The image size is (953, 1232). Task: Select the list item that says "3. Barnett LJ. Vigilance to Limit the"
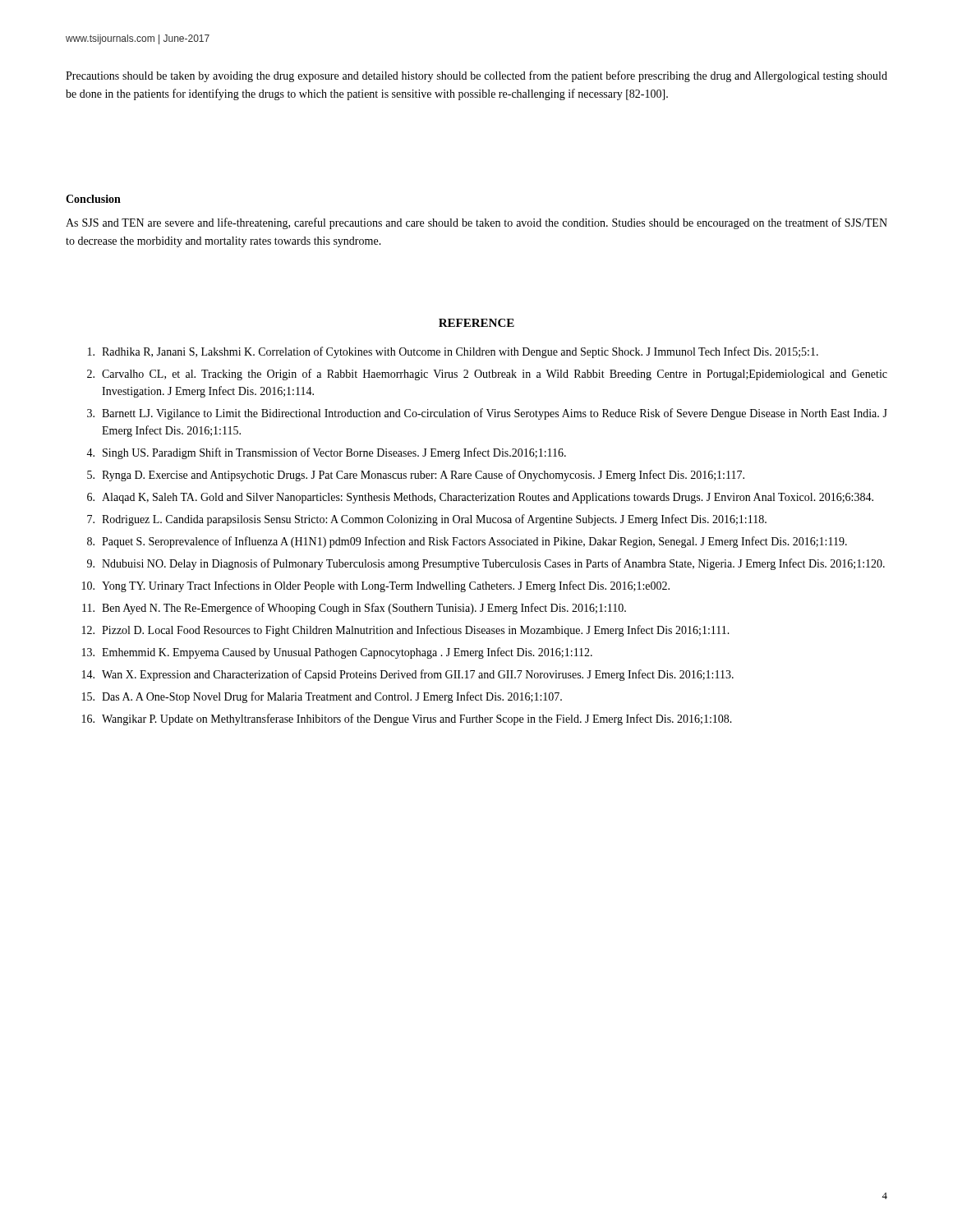(x=476, y=422)
